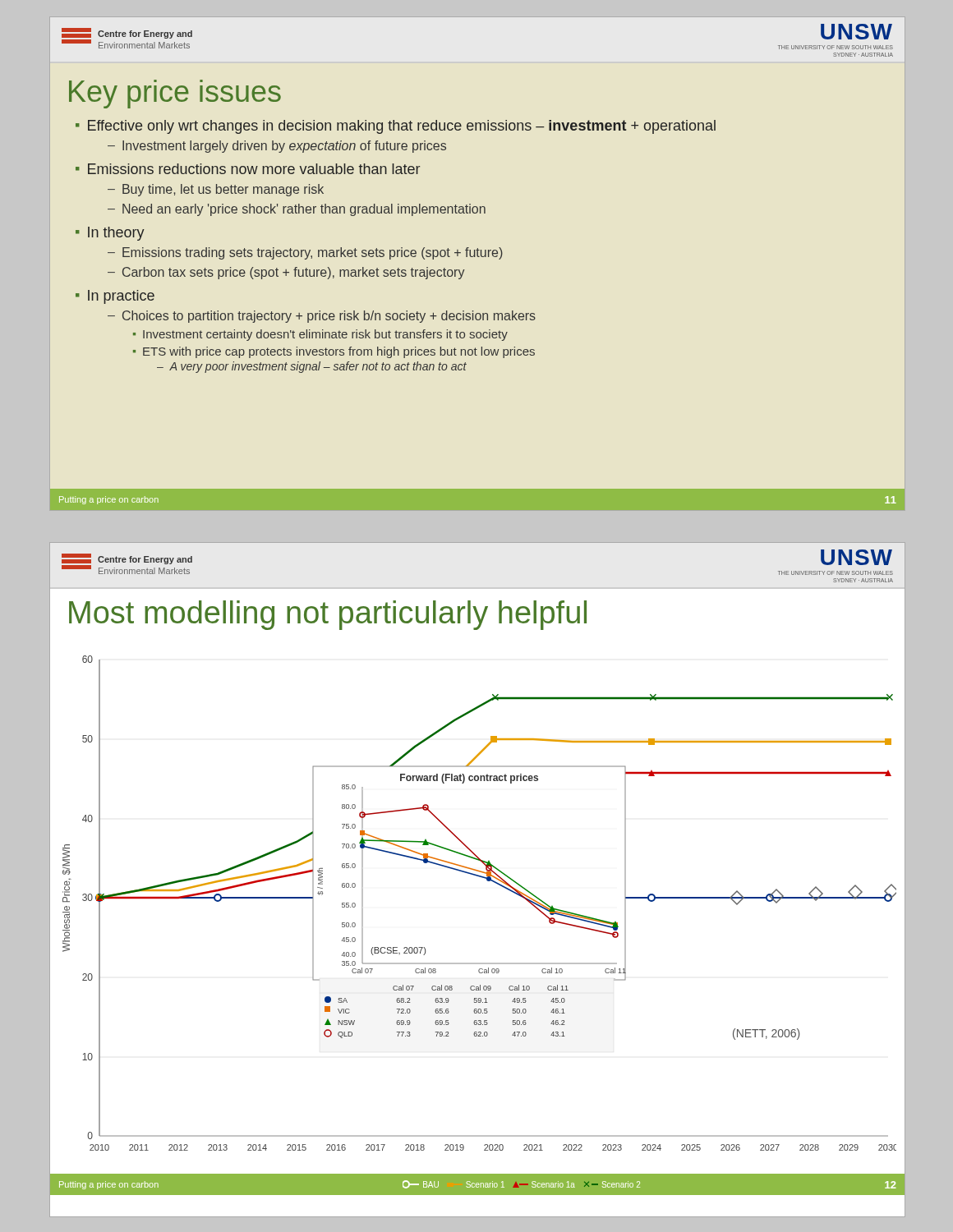The height and width of the screenshot is (1232, 953).
Task: Point to the region starting "▪ ETS with"
Action: 334,352
